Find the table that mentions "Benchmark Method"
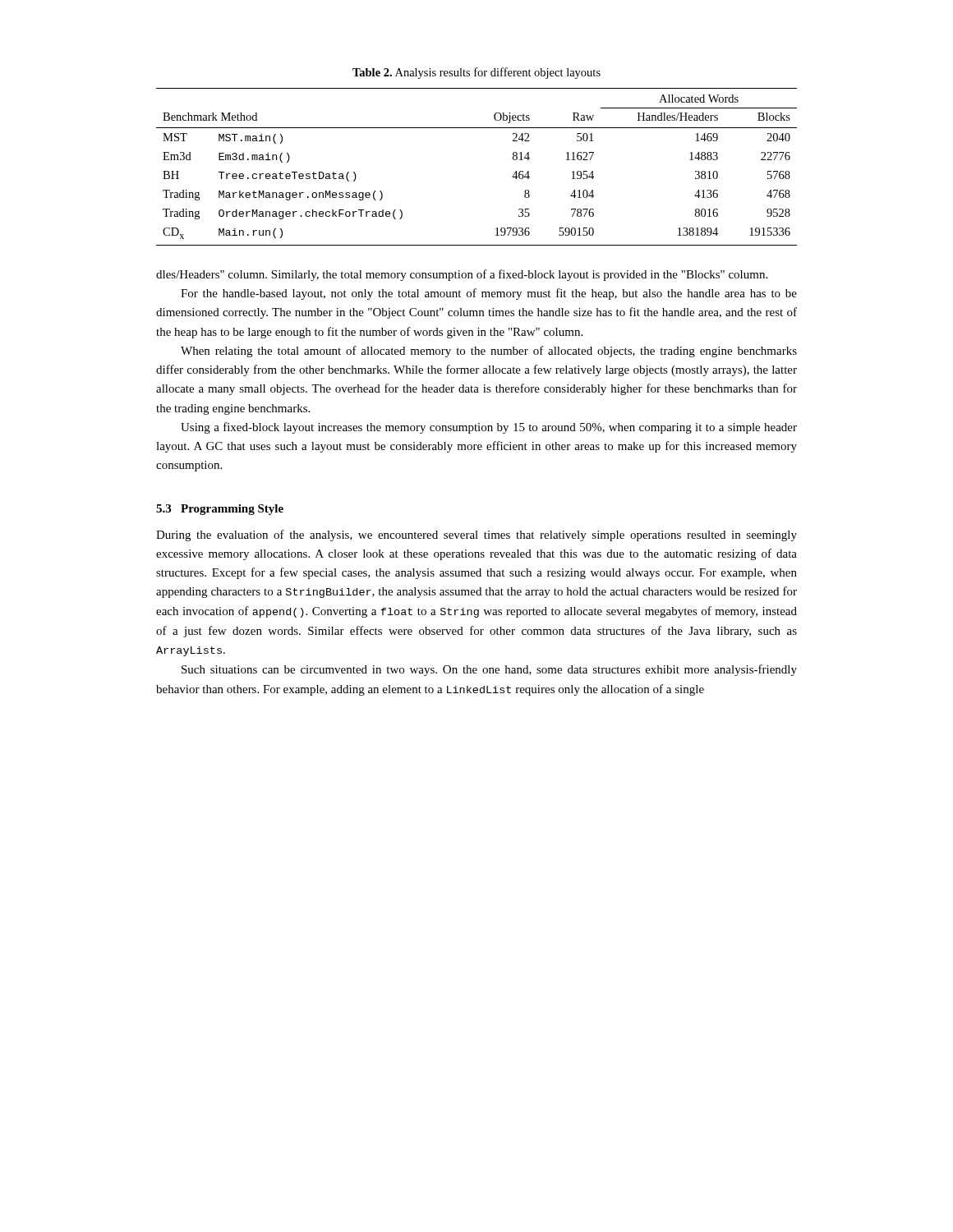 point(476,167)
